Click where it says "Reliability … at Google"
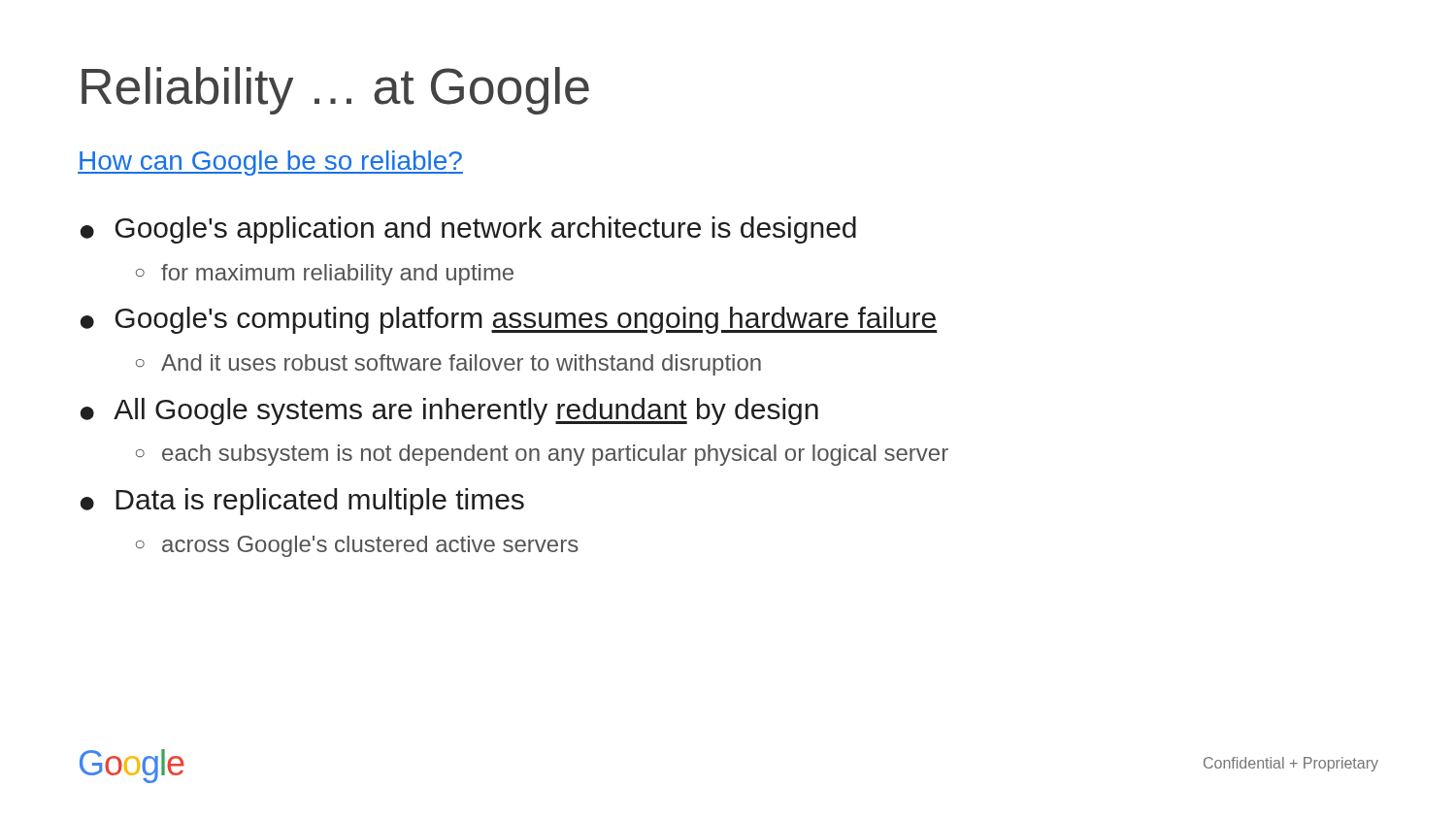1456x819 pixels. (179, 91)
